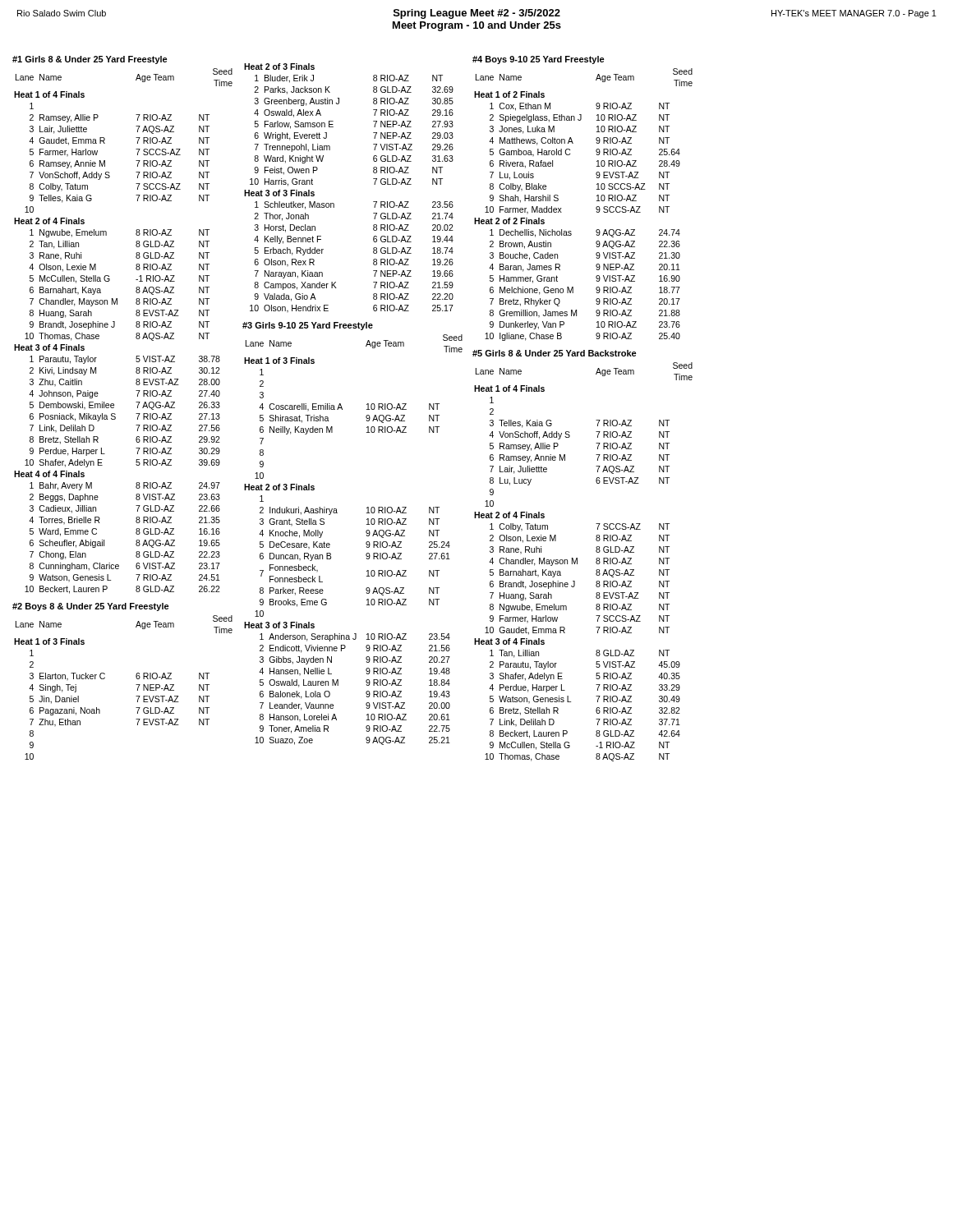Where is the section header that starts "#2 Boys 8"?
This screenshot has height=1232, width=953.
tap(91, 606)
